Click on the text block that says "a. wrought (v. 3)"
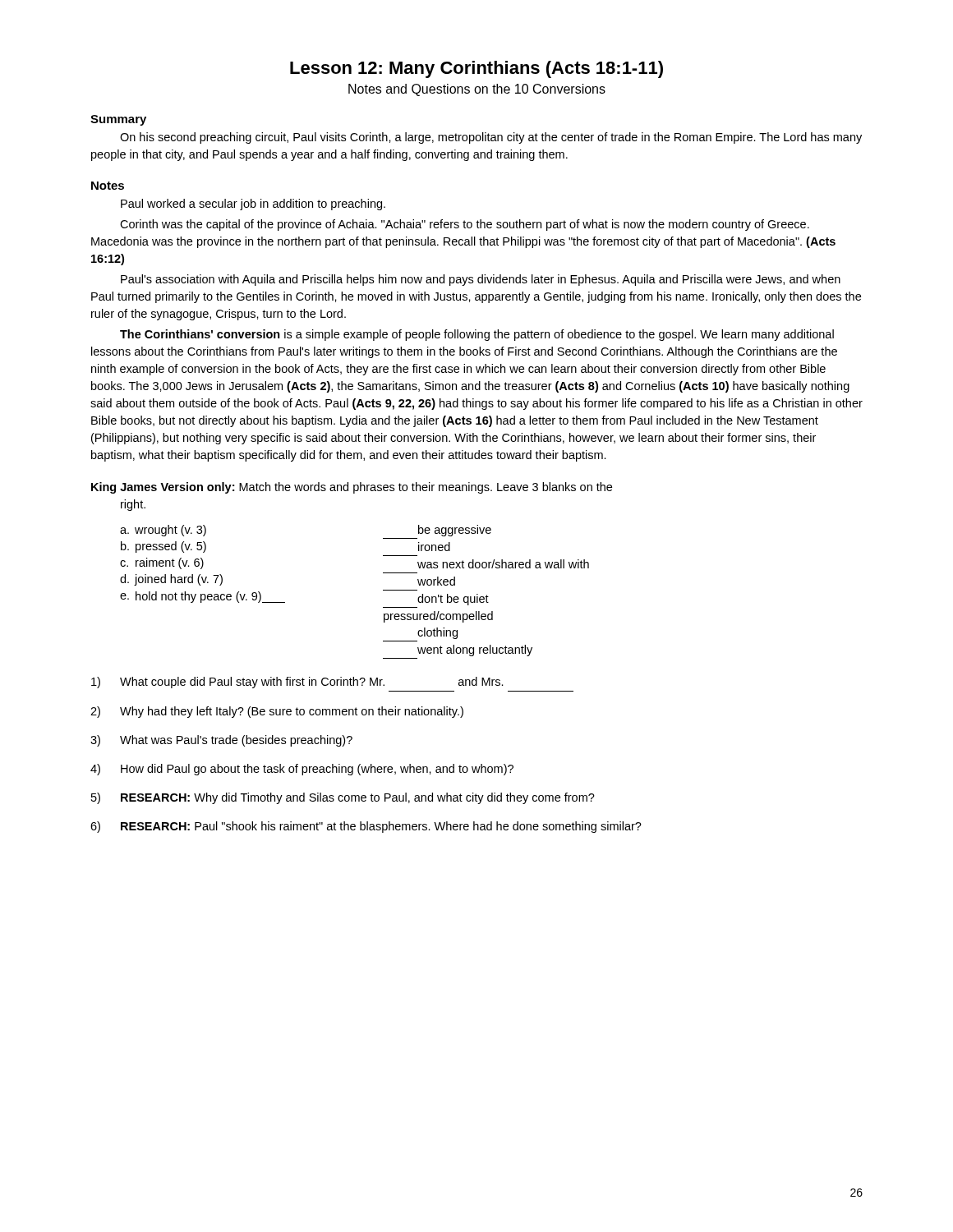This screenshot has width=953, height=1232. [x=162, y=530]
